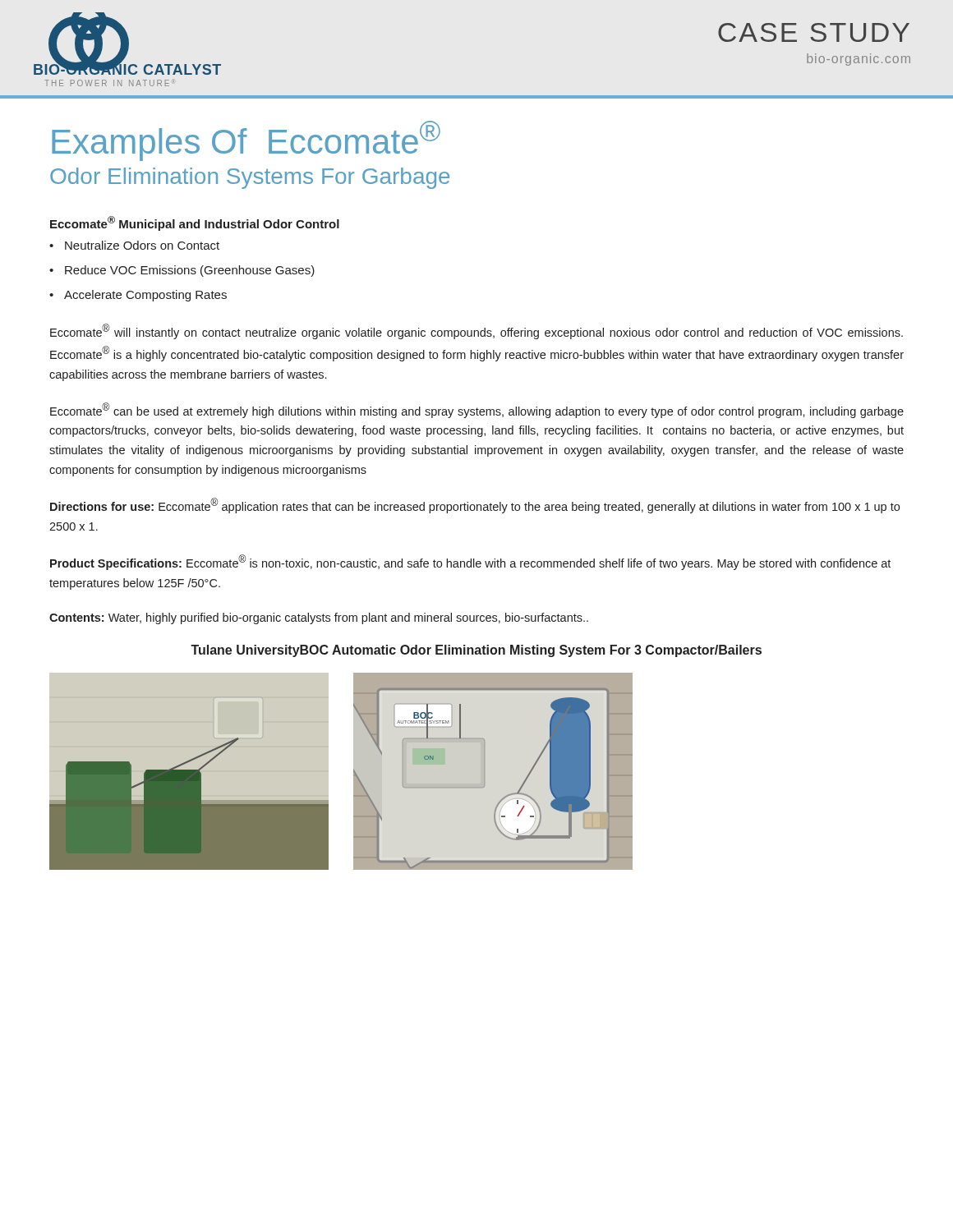The height and width of the screenshot is (1232, 953).
Task: Navigate to the region starting "Neutralize Odors on Contact"
Action: click(x=134, y=245)
